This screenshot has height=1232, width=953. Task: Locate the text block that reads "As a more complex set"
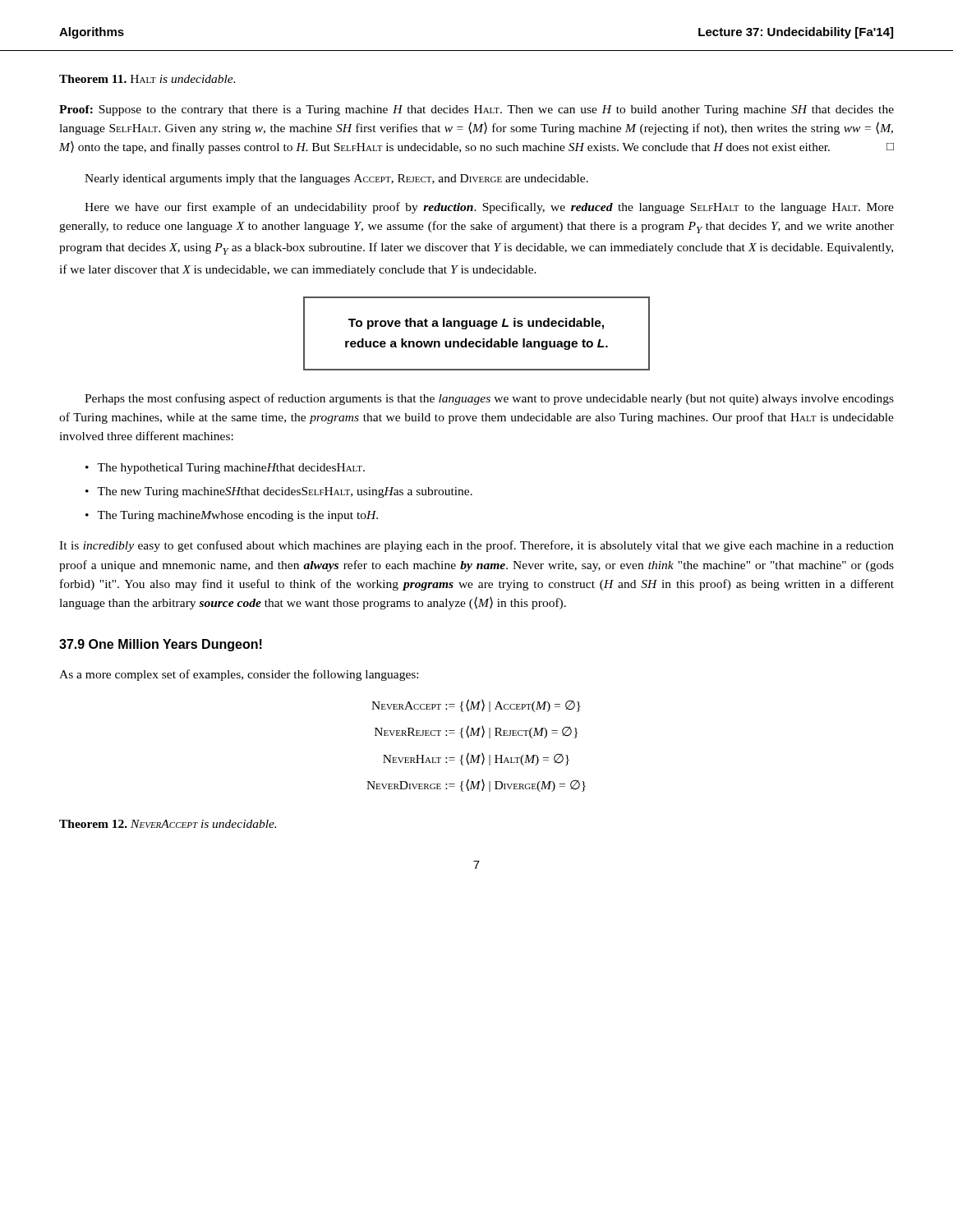(239, 674)
